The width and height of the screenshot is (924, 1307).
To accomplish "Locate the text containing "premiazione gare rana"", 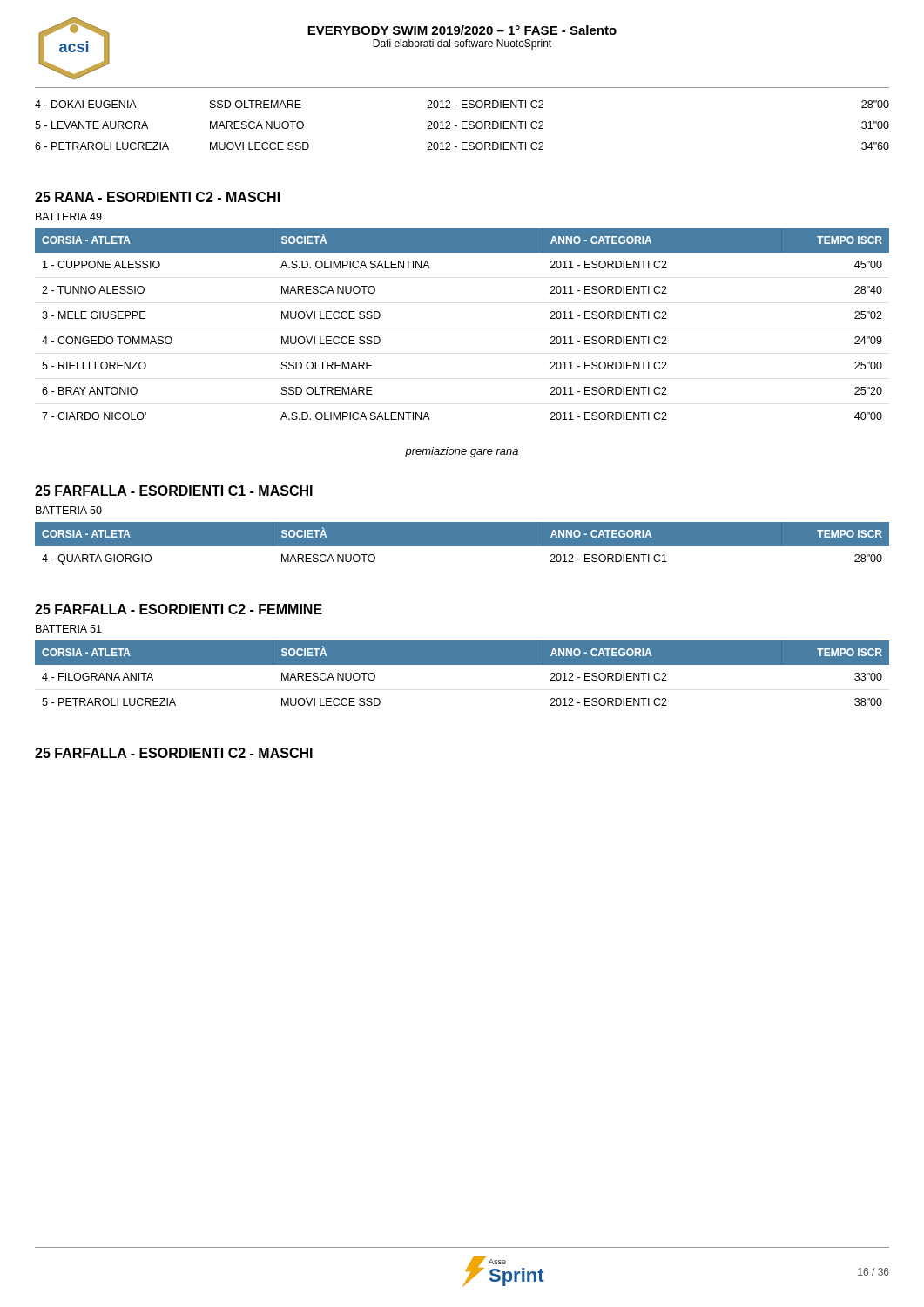I will click(x=462, y=451).
